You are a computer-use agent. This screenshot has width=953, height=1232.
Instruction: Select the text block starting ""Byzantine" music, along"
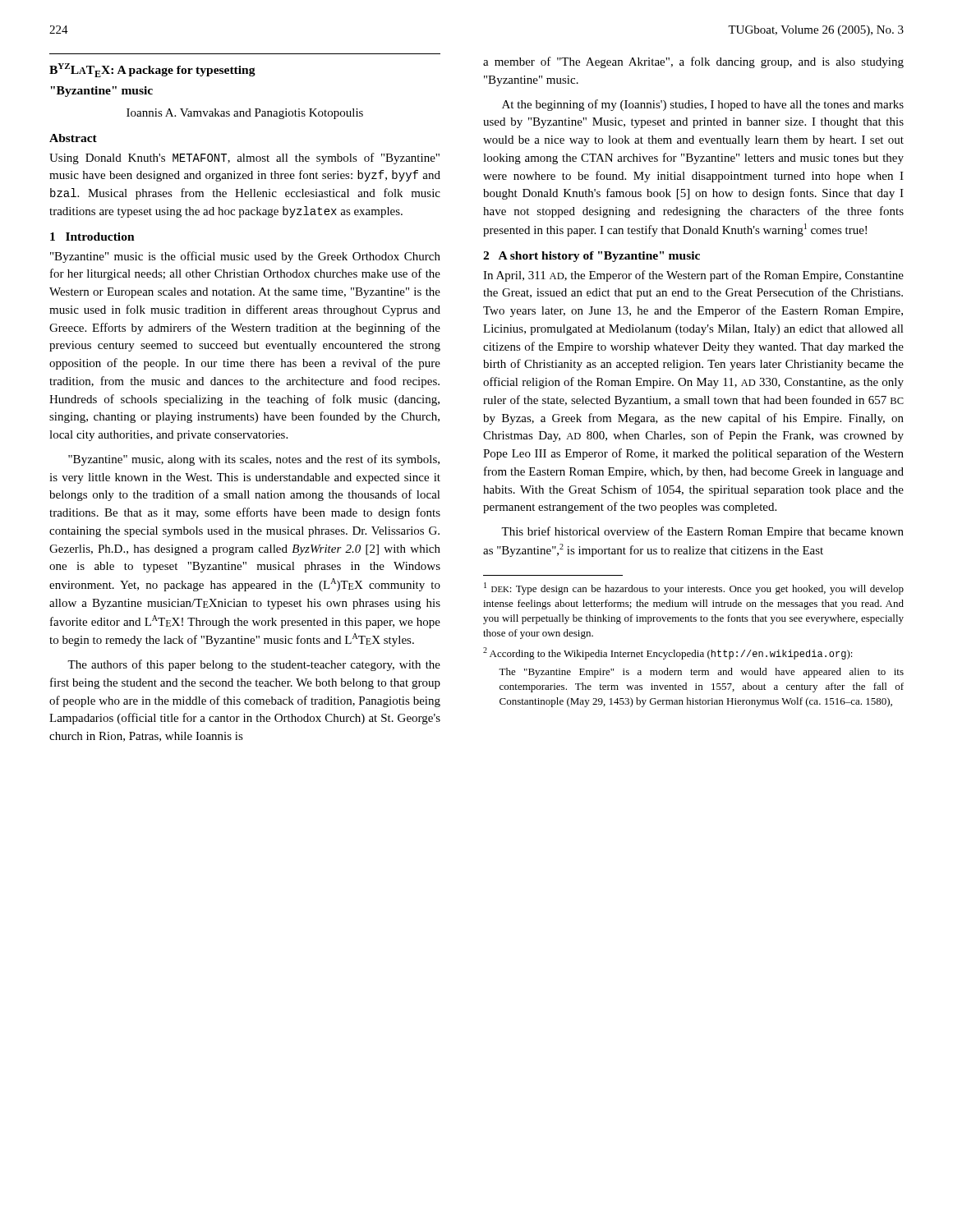[245, 550]
